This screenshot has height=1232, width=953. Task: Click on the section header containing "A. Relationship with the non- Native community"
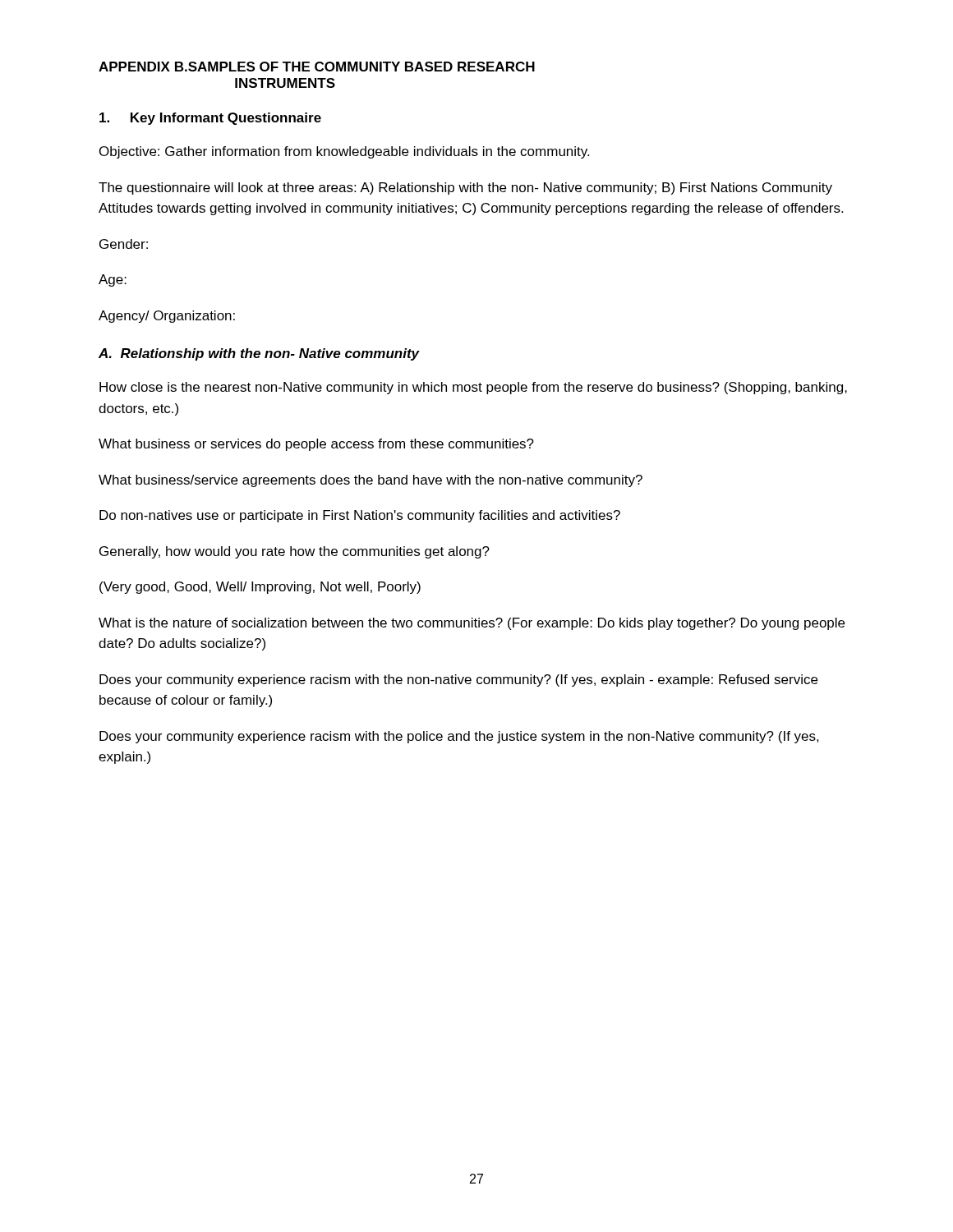[x=259, y=354]
